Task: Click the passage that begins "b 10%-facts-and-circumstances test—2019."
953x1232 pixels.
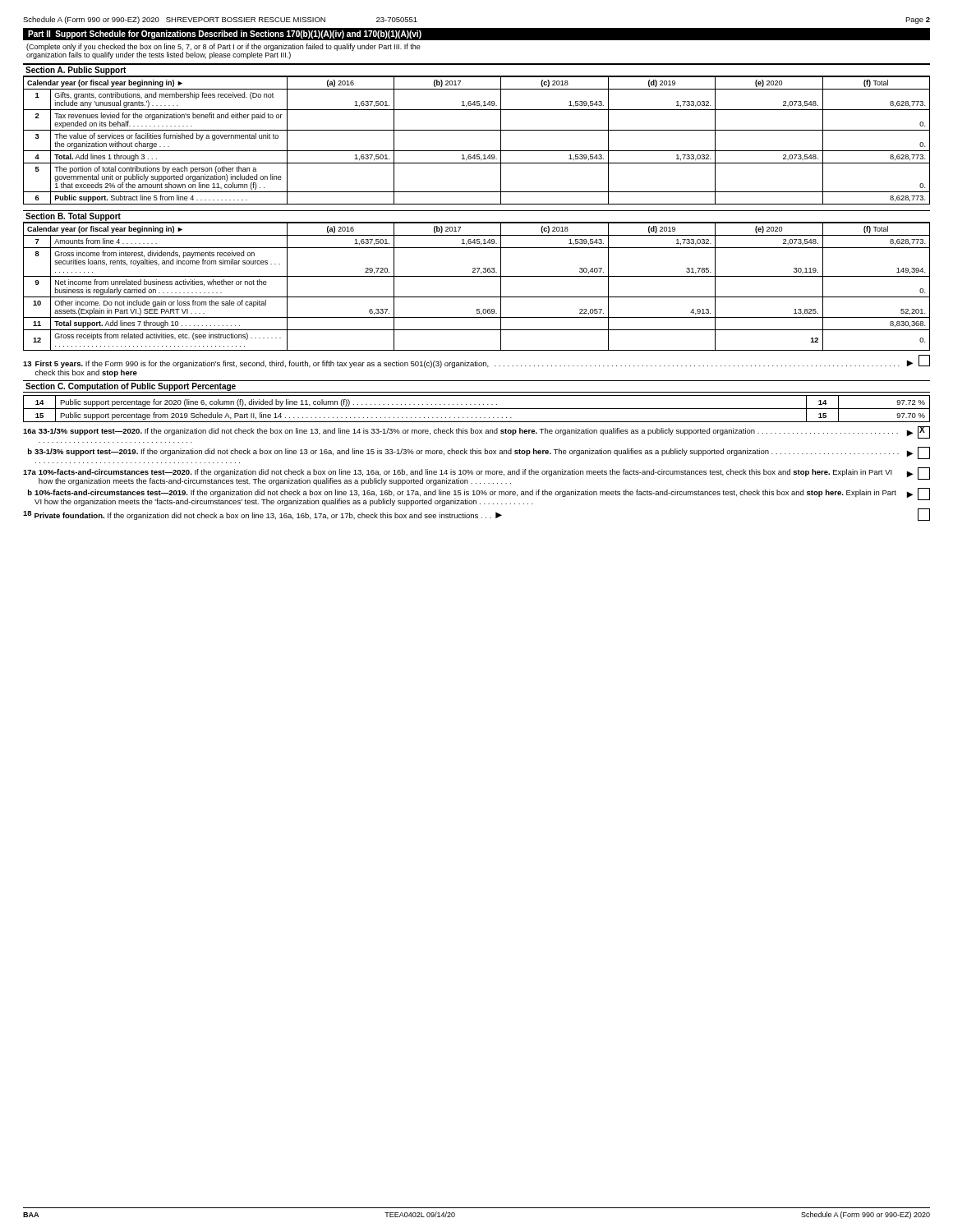Action: pos(476,497)
